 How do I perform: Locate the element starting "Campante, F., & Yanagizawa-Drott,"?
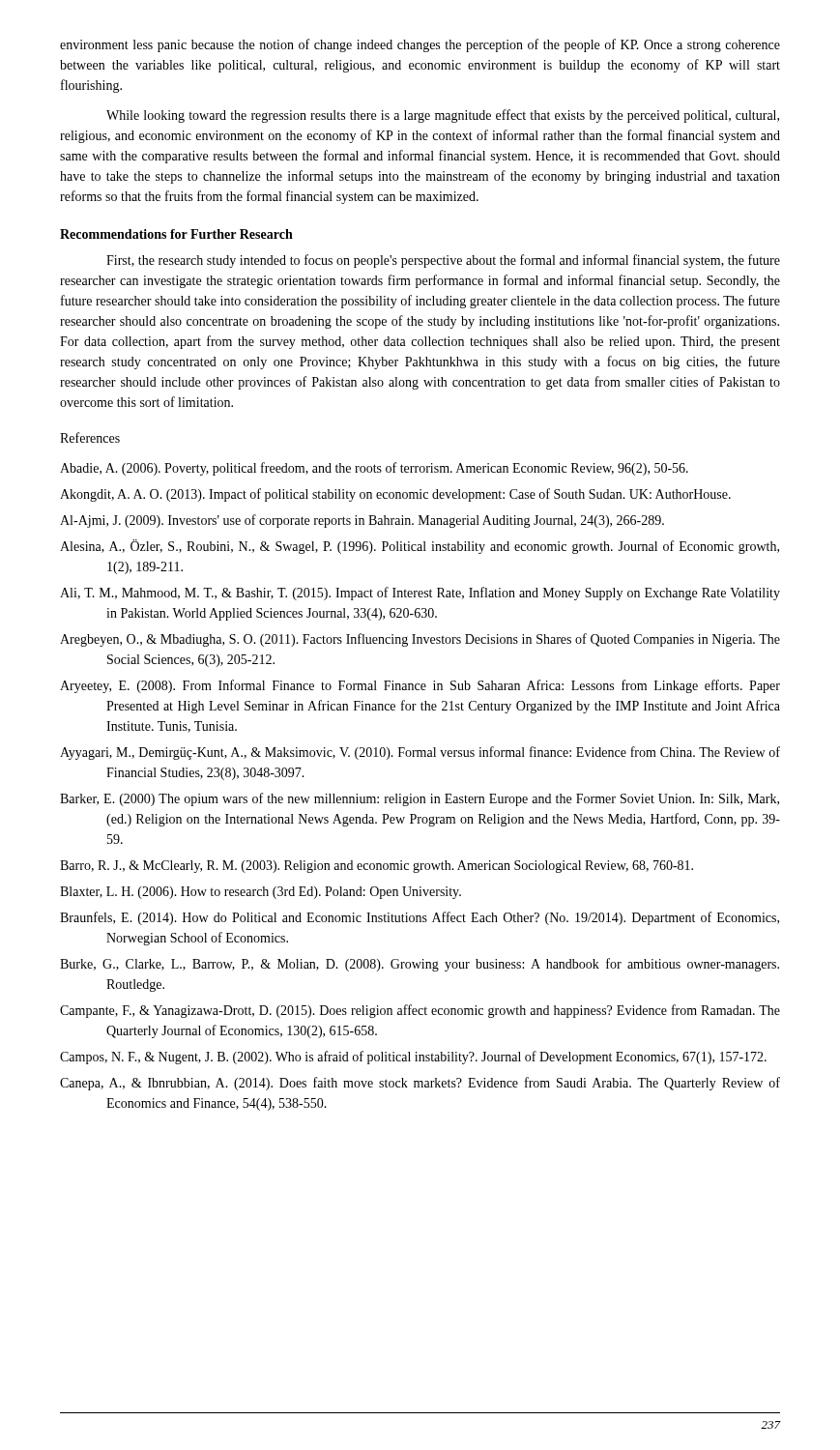tap(420, 1021)
